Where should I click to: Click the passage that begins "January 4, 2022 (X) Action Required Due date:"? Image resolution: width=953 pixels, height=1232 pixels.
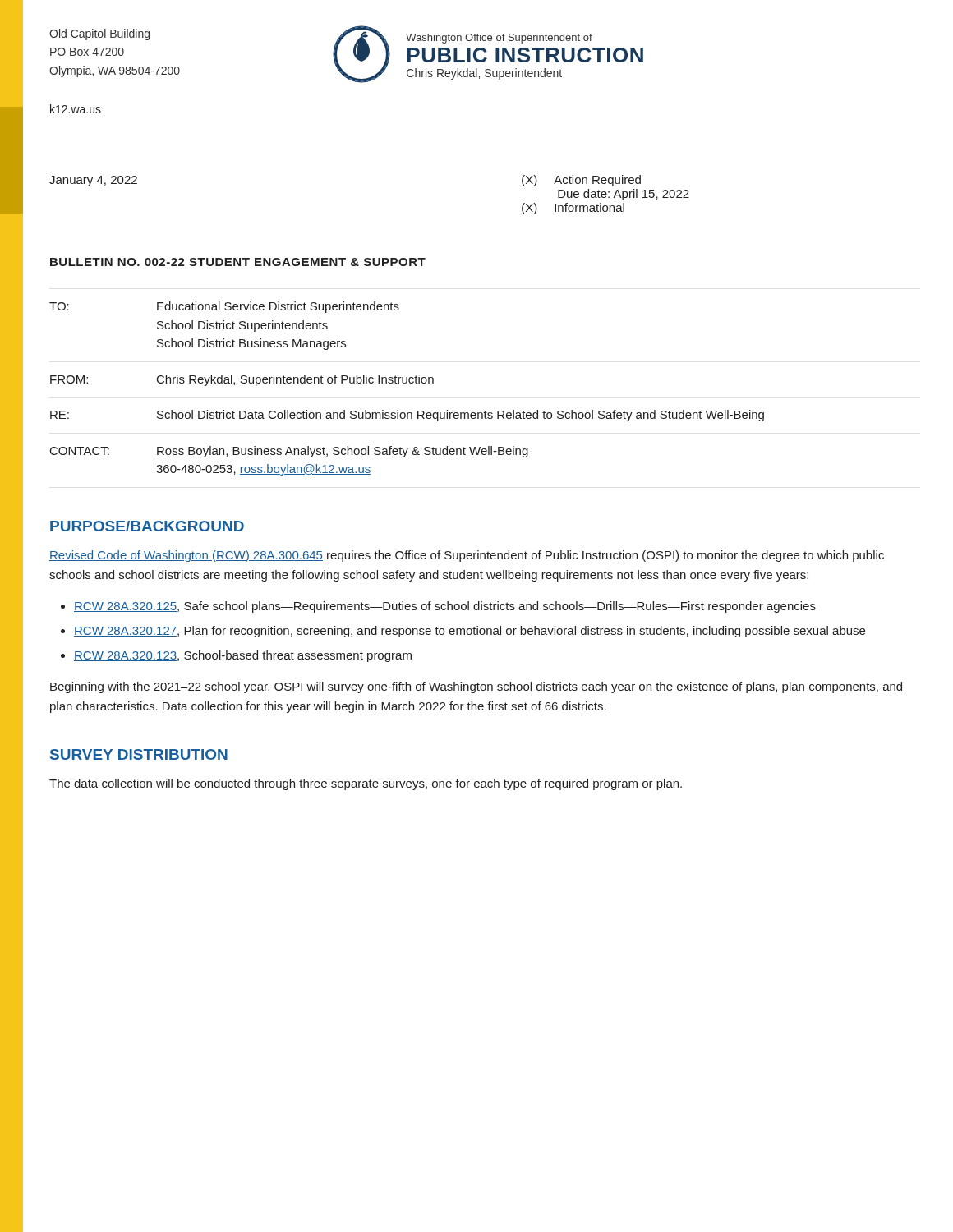tap(101, 180)
